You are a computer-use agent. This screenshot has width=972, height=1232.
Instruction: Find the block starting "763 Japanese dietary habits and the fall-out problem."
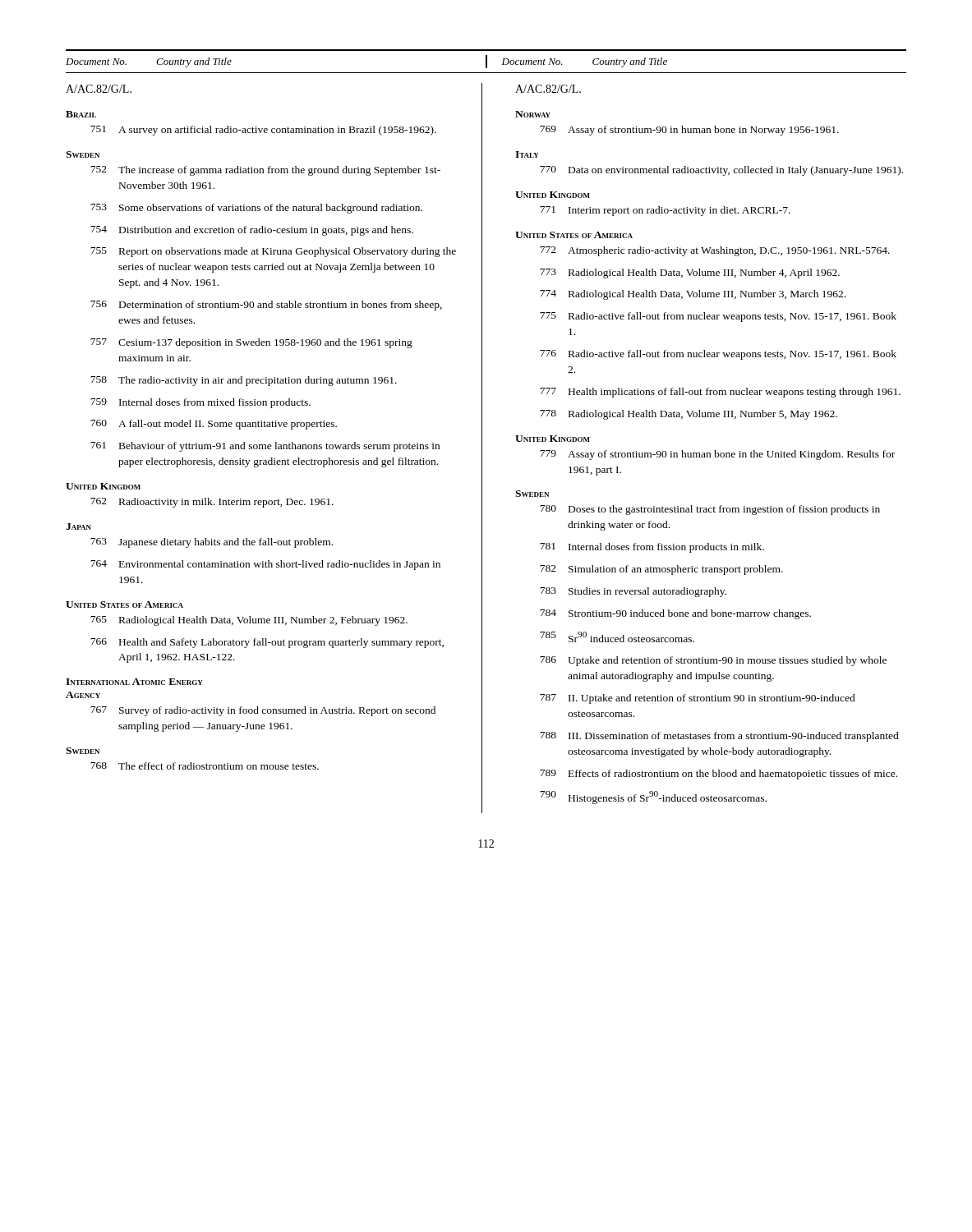click(261, 542)
